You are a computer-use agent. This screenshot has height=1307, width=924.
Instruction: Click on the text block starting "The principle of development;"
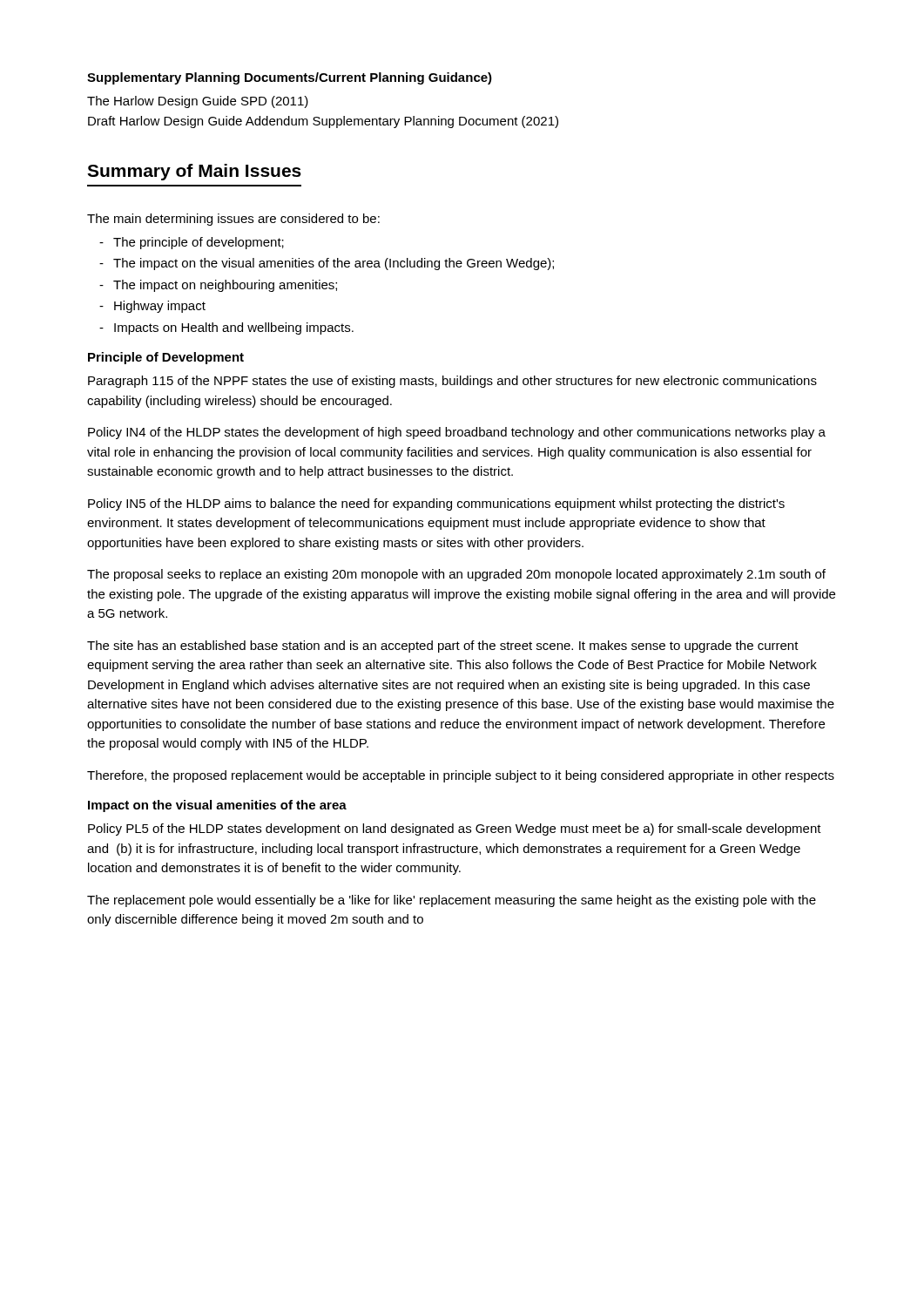(x=199, y=241)
